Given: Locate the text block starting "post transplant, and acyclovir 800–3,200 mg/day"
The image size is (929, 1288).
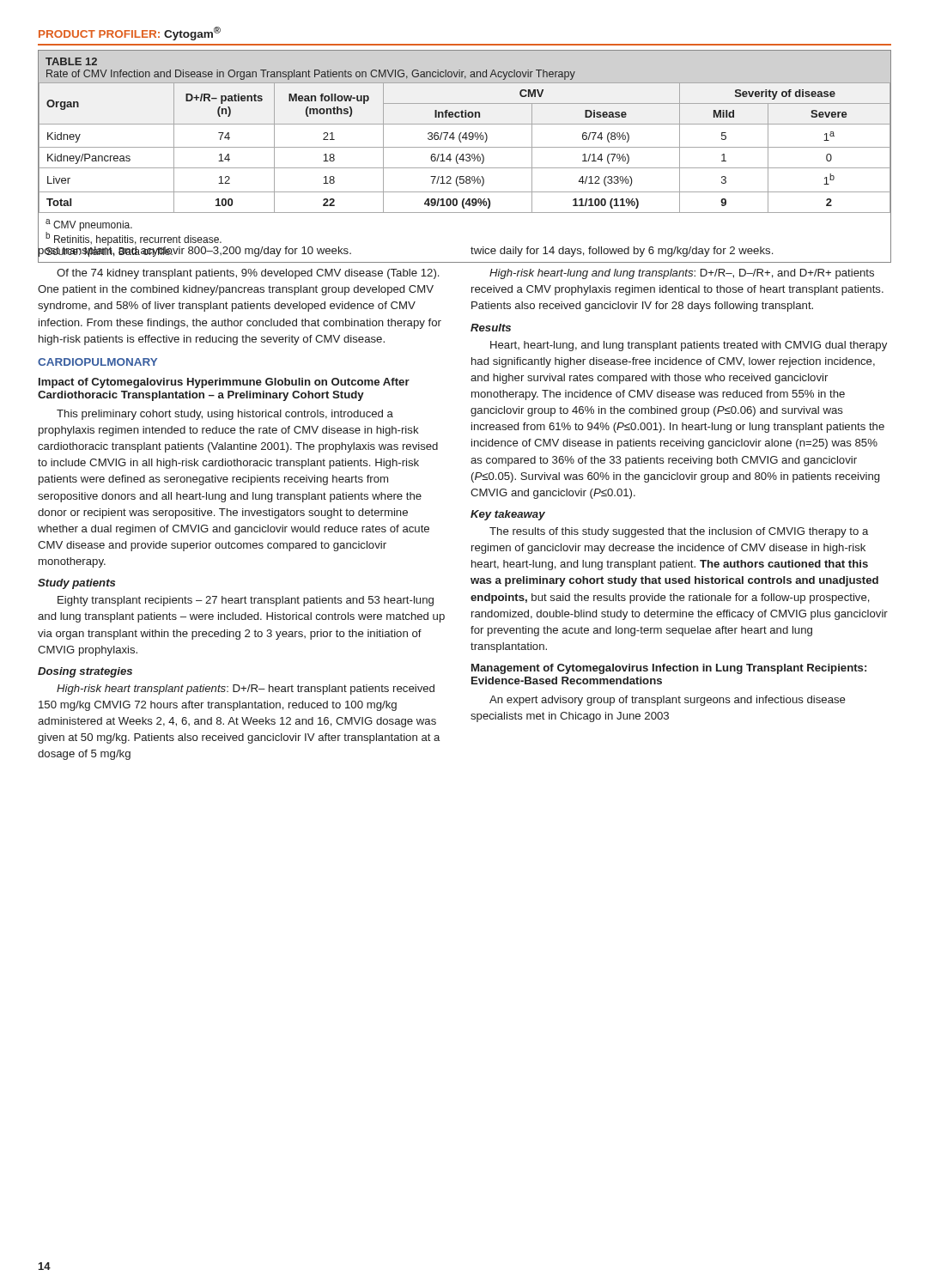Looking at the screenshot, I should (x=244, y=294).
